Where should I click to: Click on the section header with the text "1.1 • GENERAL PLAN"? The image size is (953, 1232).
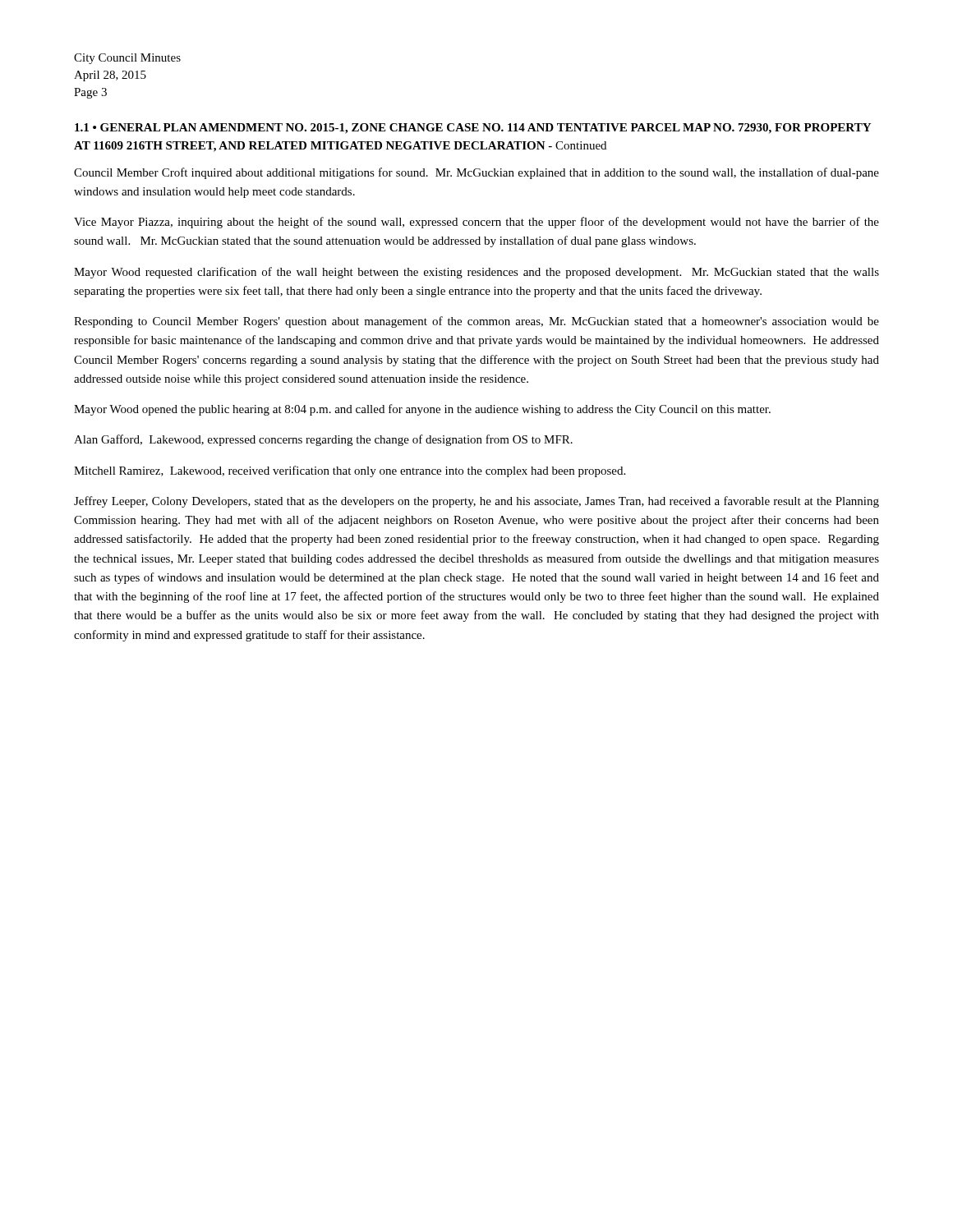point(472,136)
